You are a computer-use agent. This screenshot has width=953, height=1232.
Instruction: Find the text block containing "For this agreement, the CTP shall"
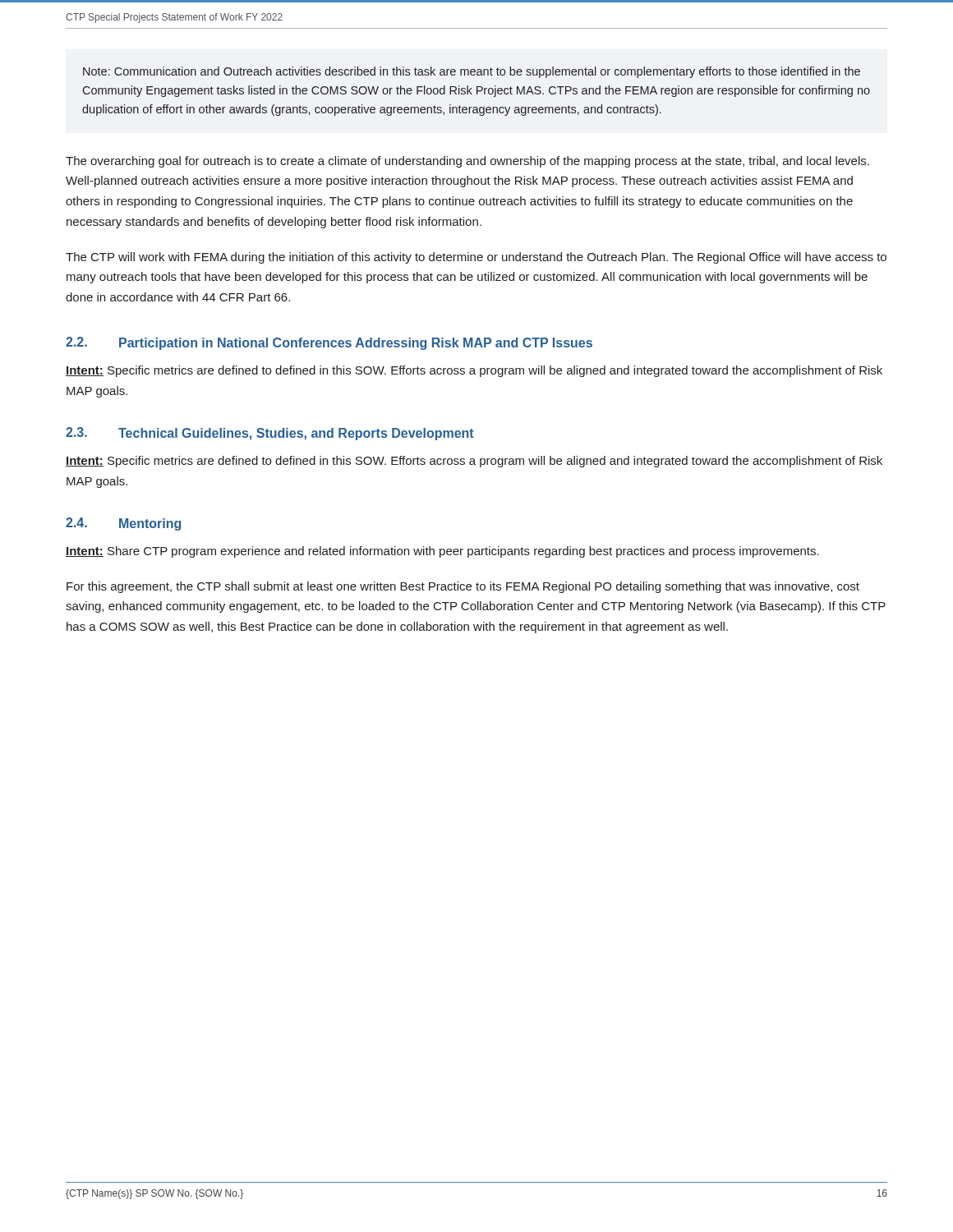(476, 606)
